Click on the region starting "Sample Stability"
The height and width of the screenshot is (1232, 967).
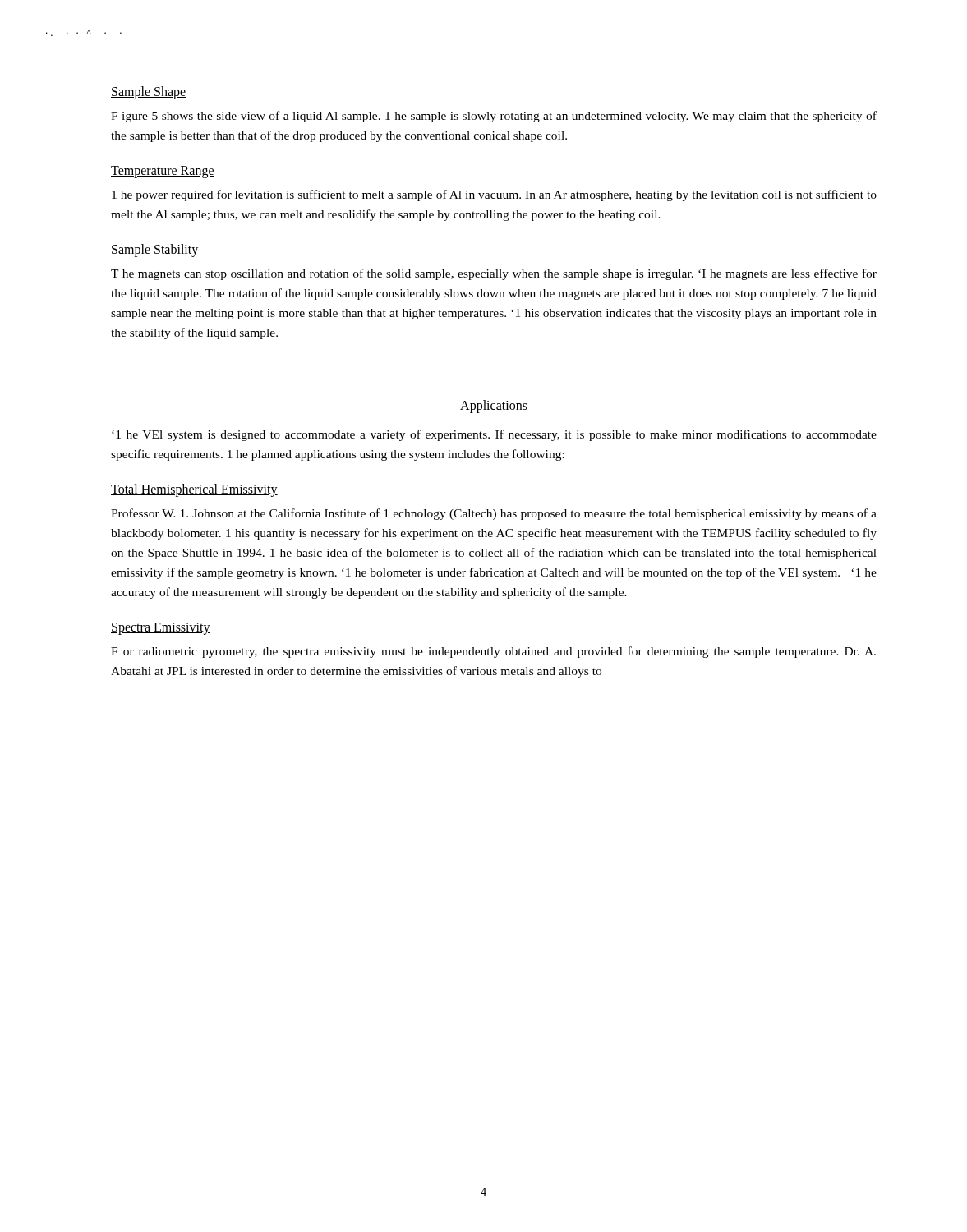(155, 249)
